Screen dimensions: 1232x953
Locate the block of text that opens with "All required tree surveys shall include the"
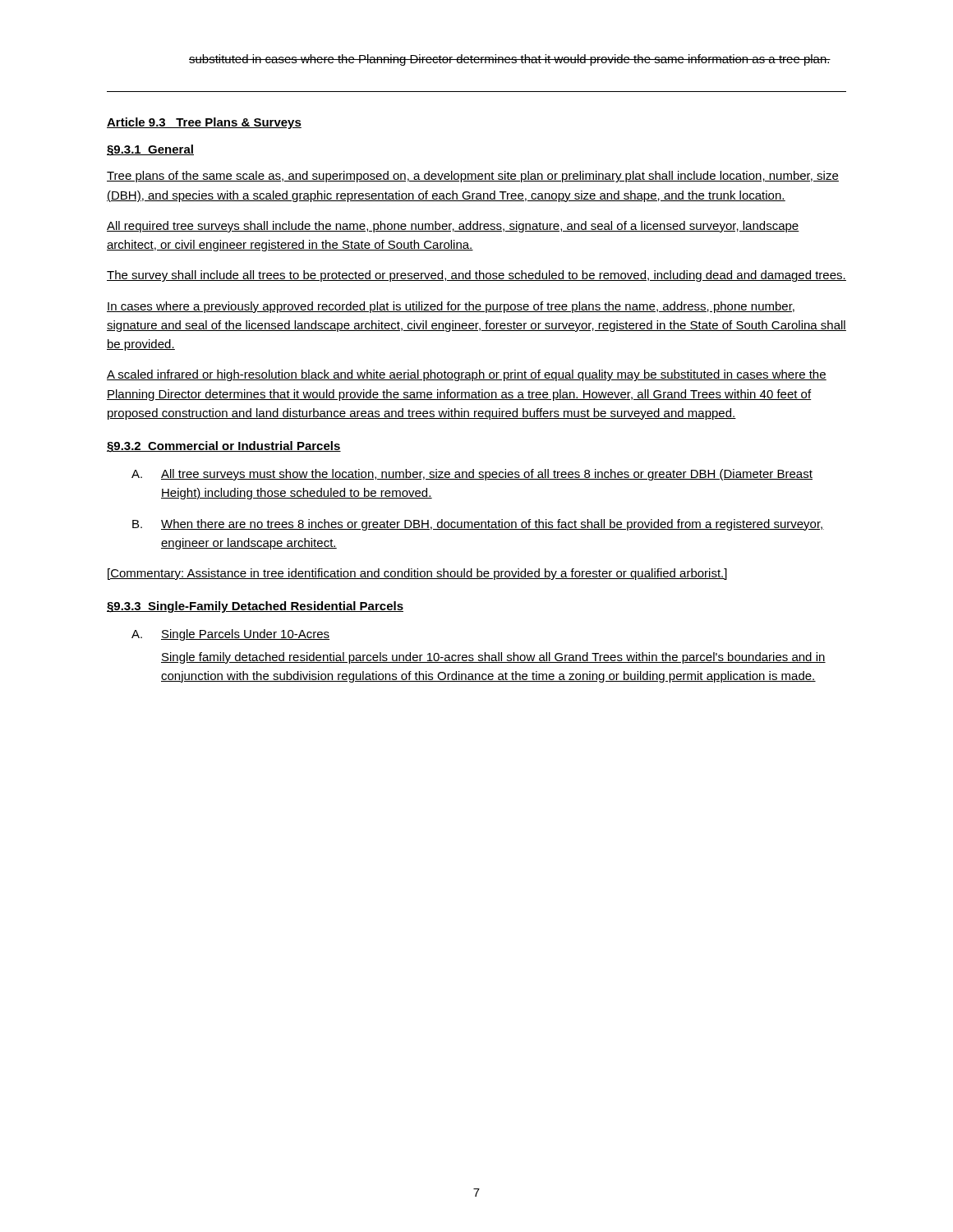(x=453, y=235)
